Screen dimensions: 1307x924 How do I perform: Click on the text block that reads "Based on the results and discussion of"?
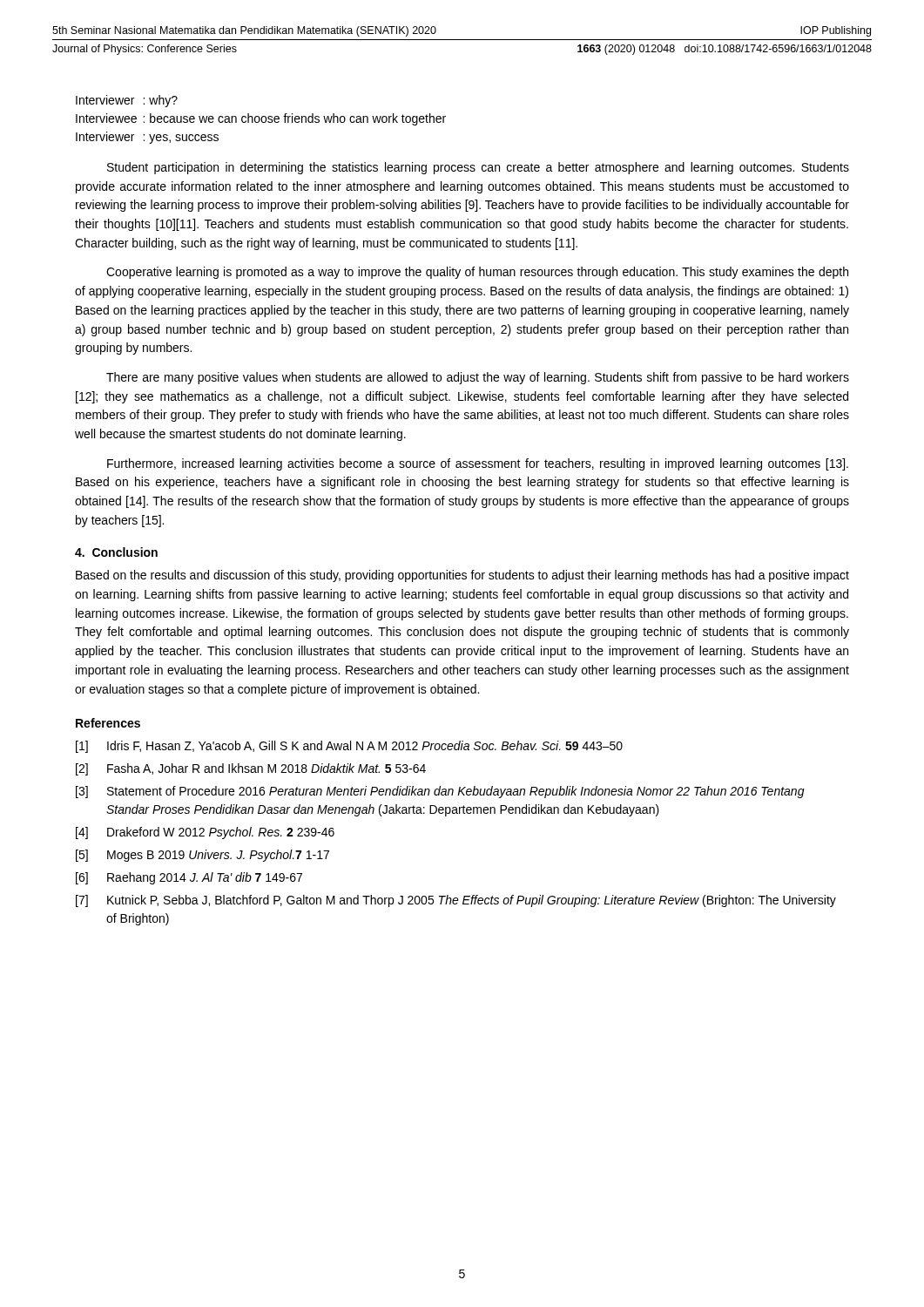pyautogui.click(x=462, y=632)
